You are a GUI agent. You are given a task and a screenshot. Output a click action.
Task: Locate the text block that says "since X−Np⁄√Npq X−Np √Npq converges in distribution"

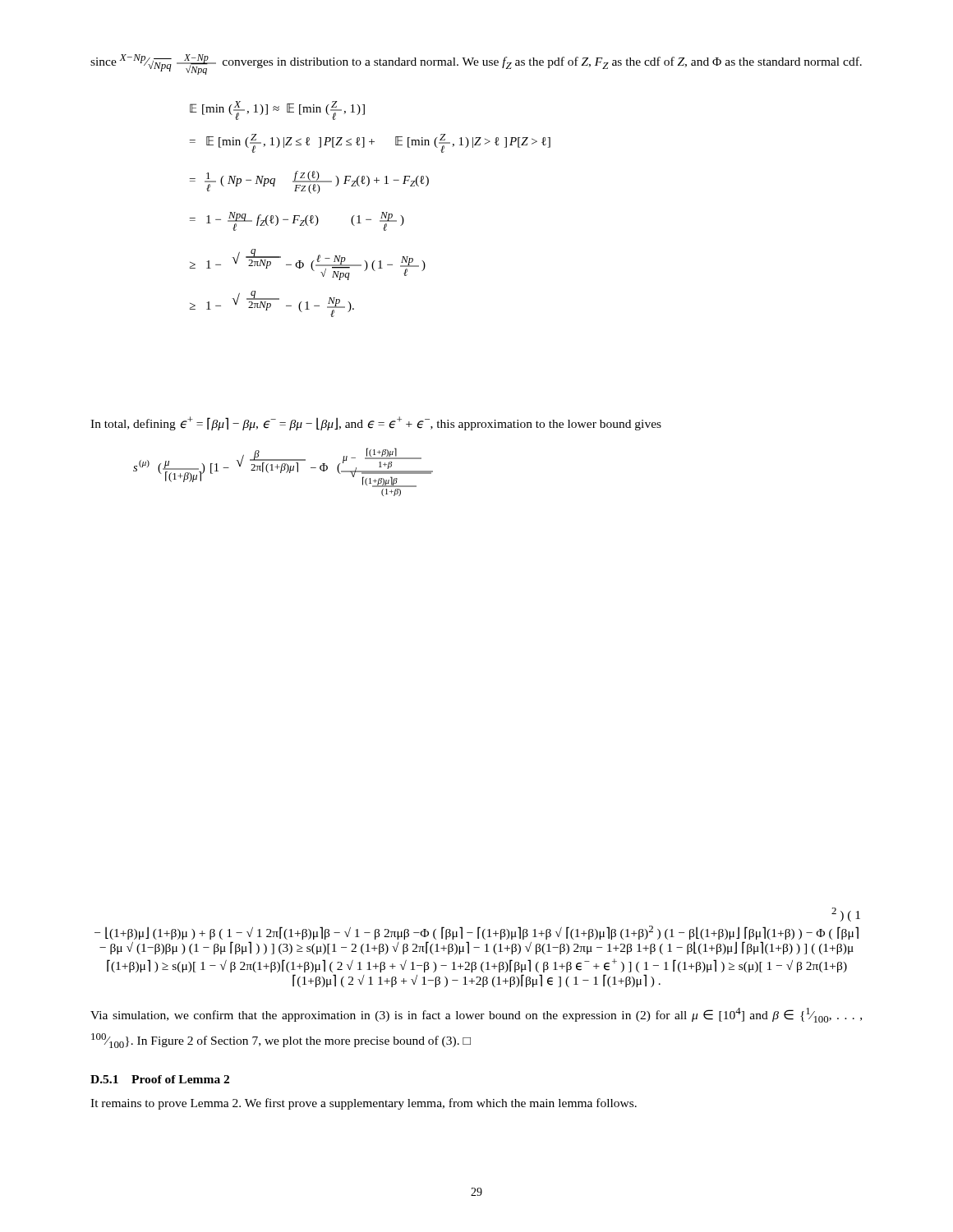476,63
